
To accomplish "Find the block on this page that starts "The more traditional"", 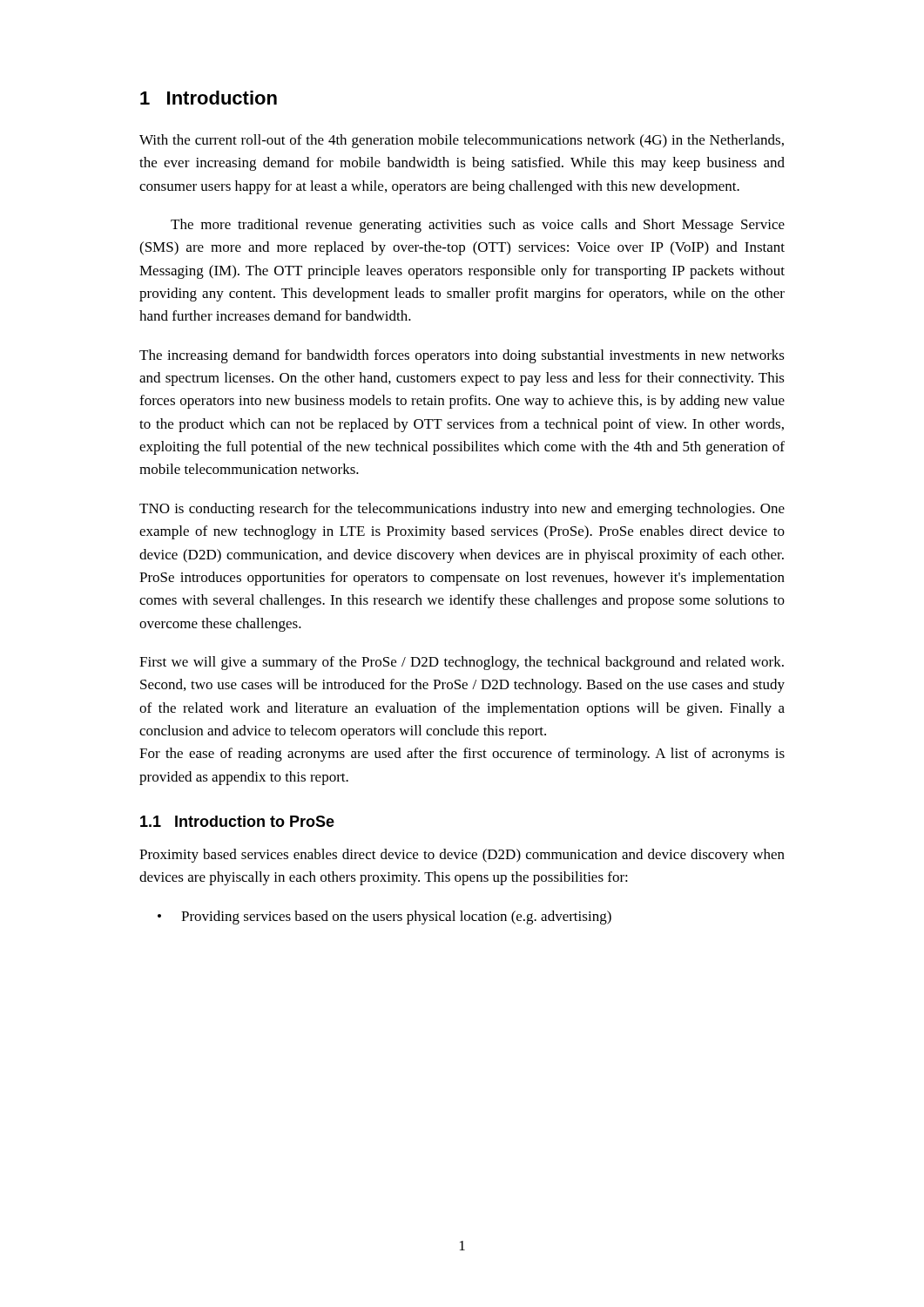I will click(x=462, y=270).
